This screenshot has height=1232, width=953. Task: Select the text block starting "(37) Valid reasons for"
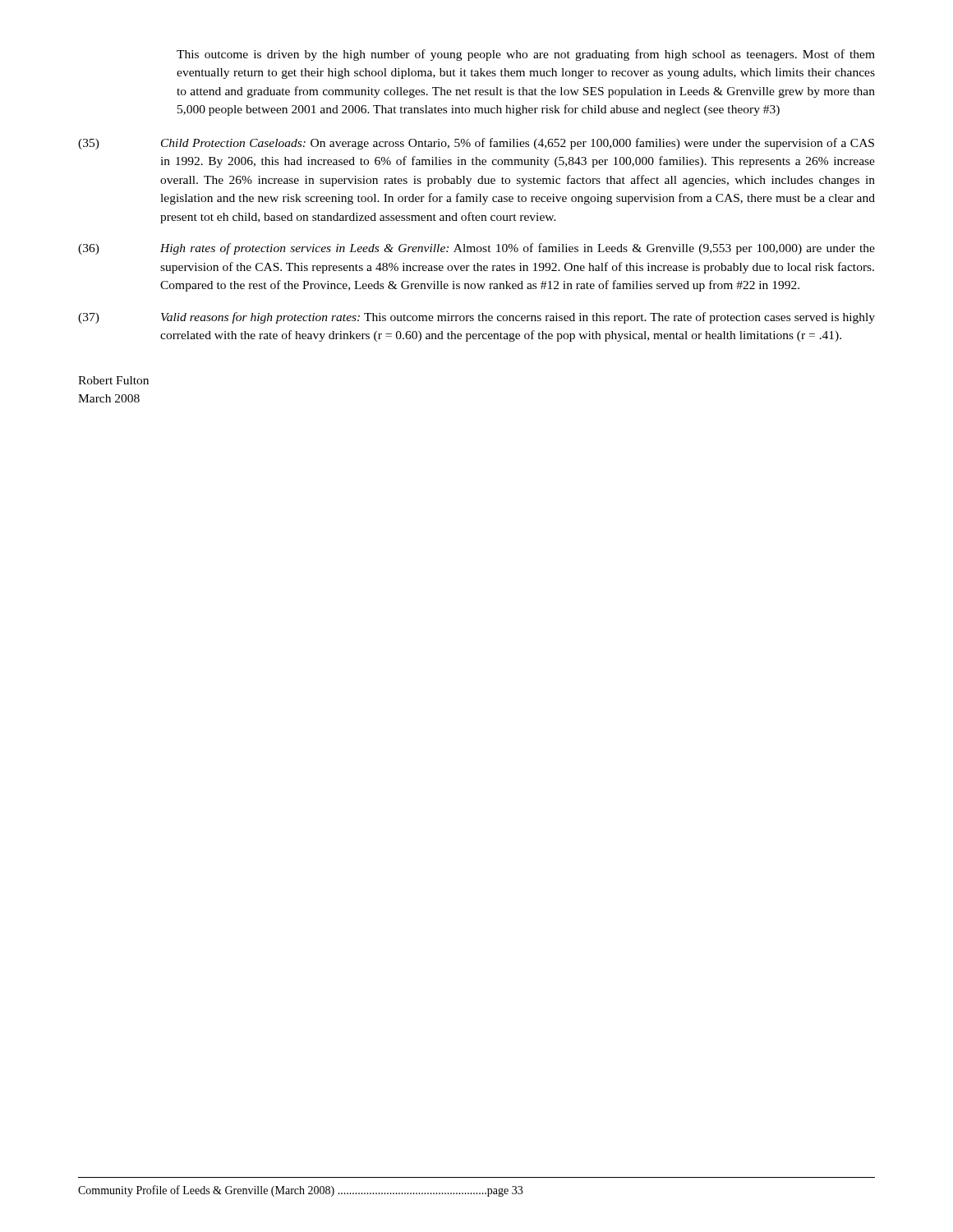pyautogui.click(x=476, y=326)
